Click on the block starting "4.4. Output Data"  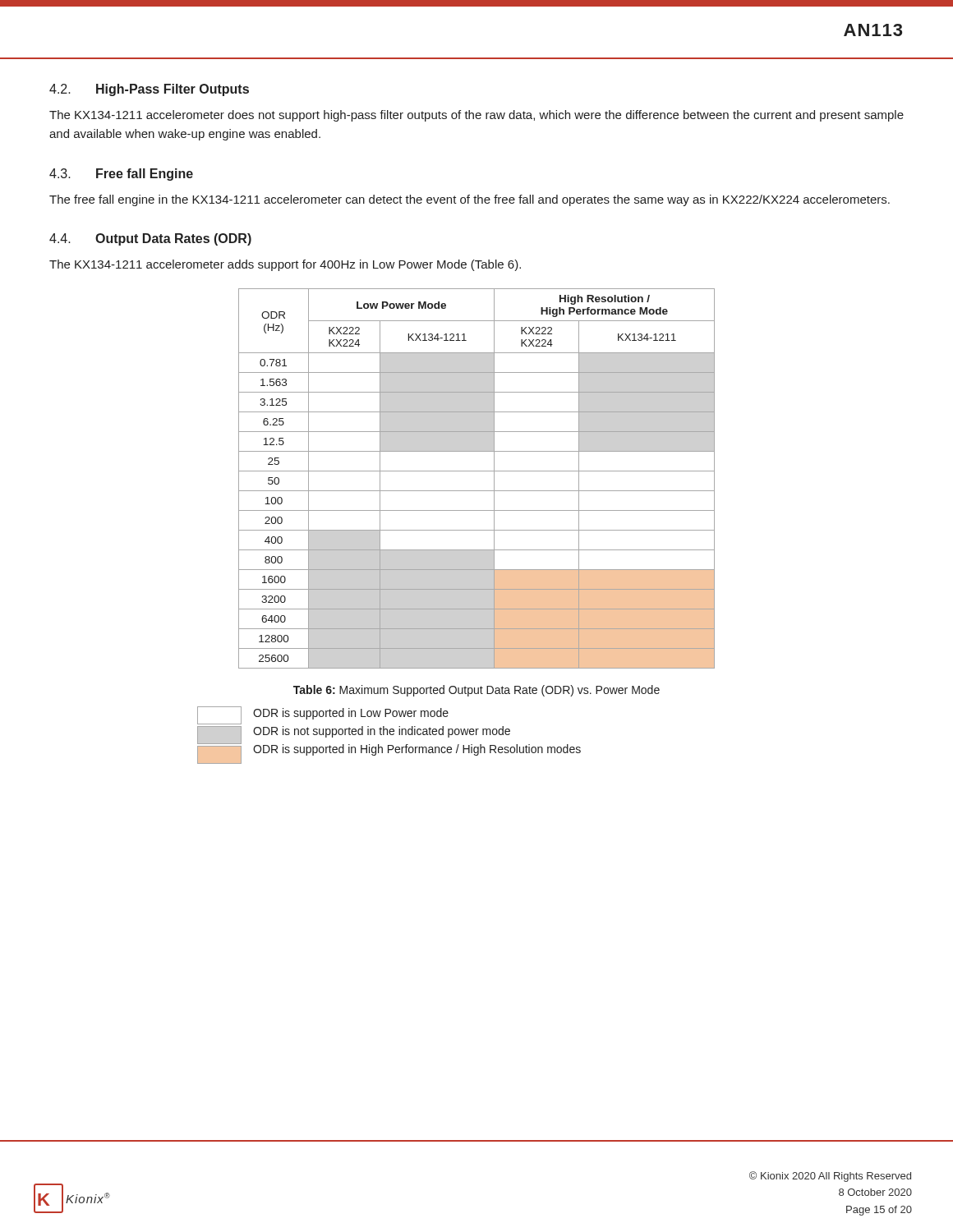[150, 239]
